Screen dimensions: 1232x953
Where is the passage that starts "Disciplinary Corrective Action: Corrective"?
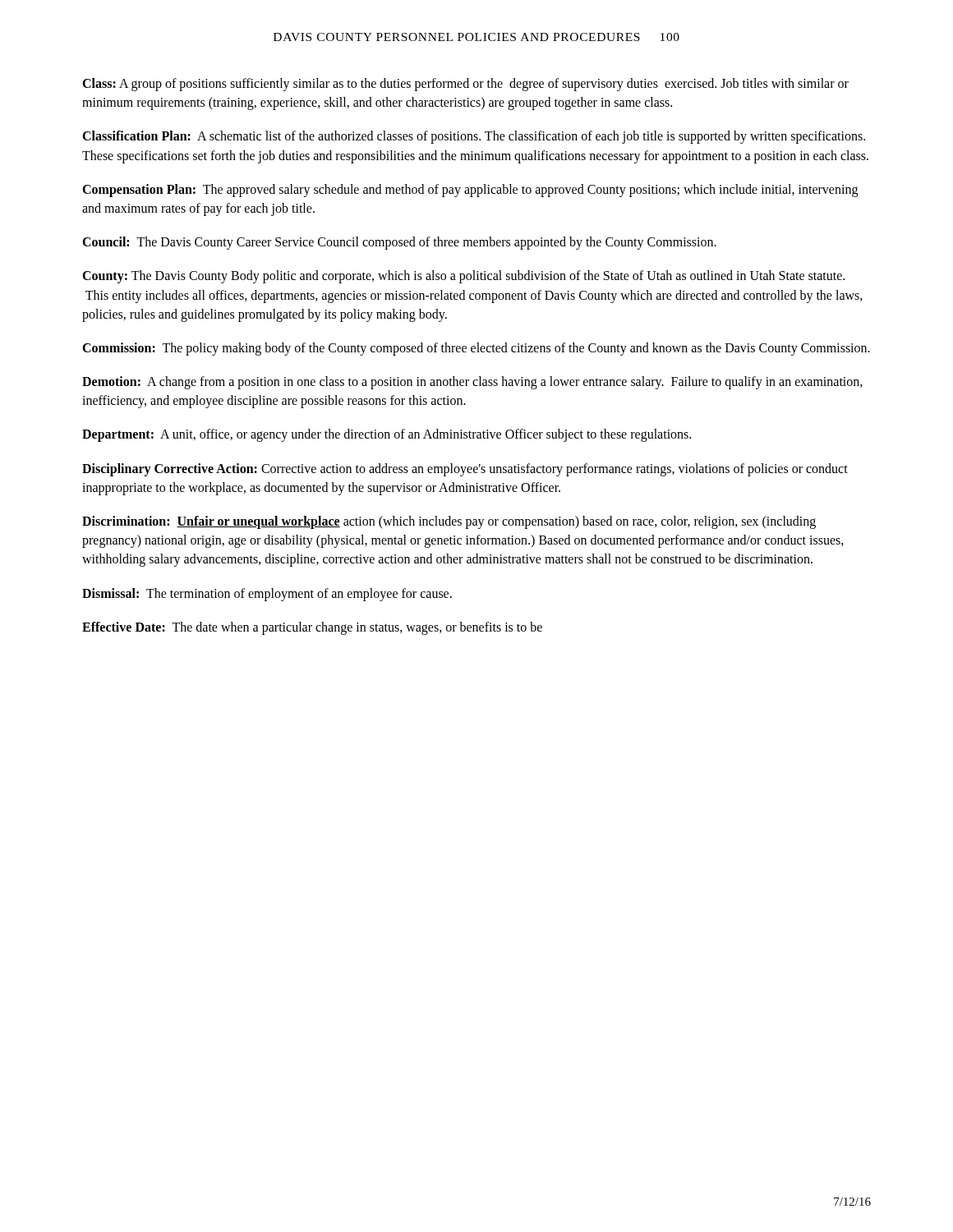476,478
